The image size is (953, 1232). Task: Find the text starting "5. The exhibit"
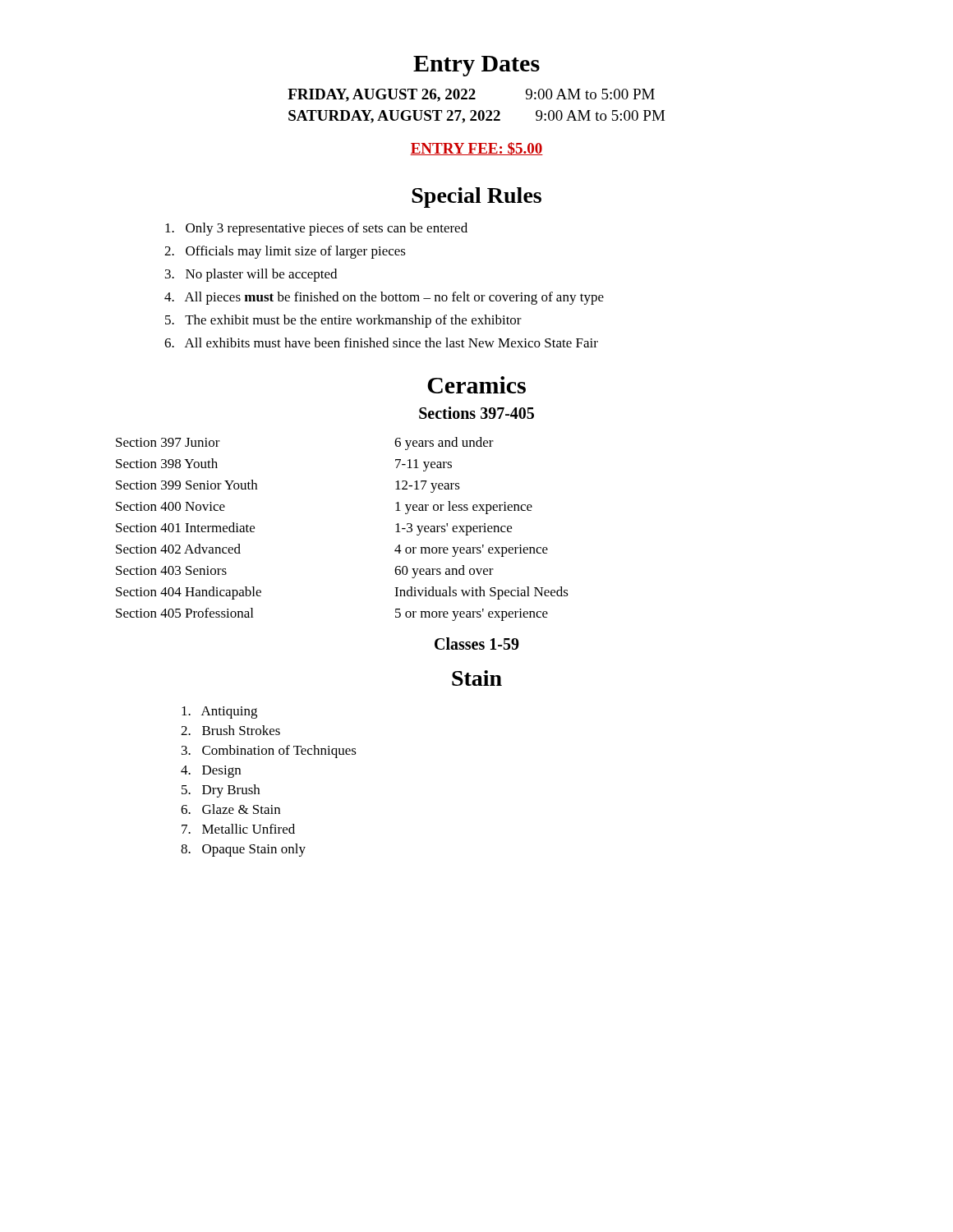pyautogui.click(x=343, y=320)
